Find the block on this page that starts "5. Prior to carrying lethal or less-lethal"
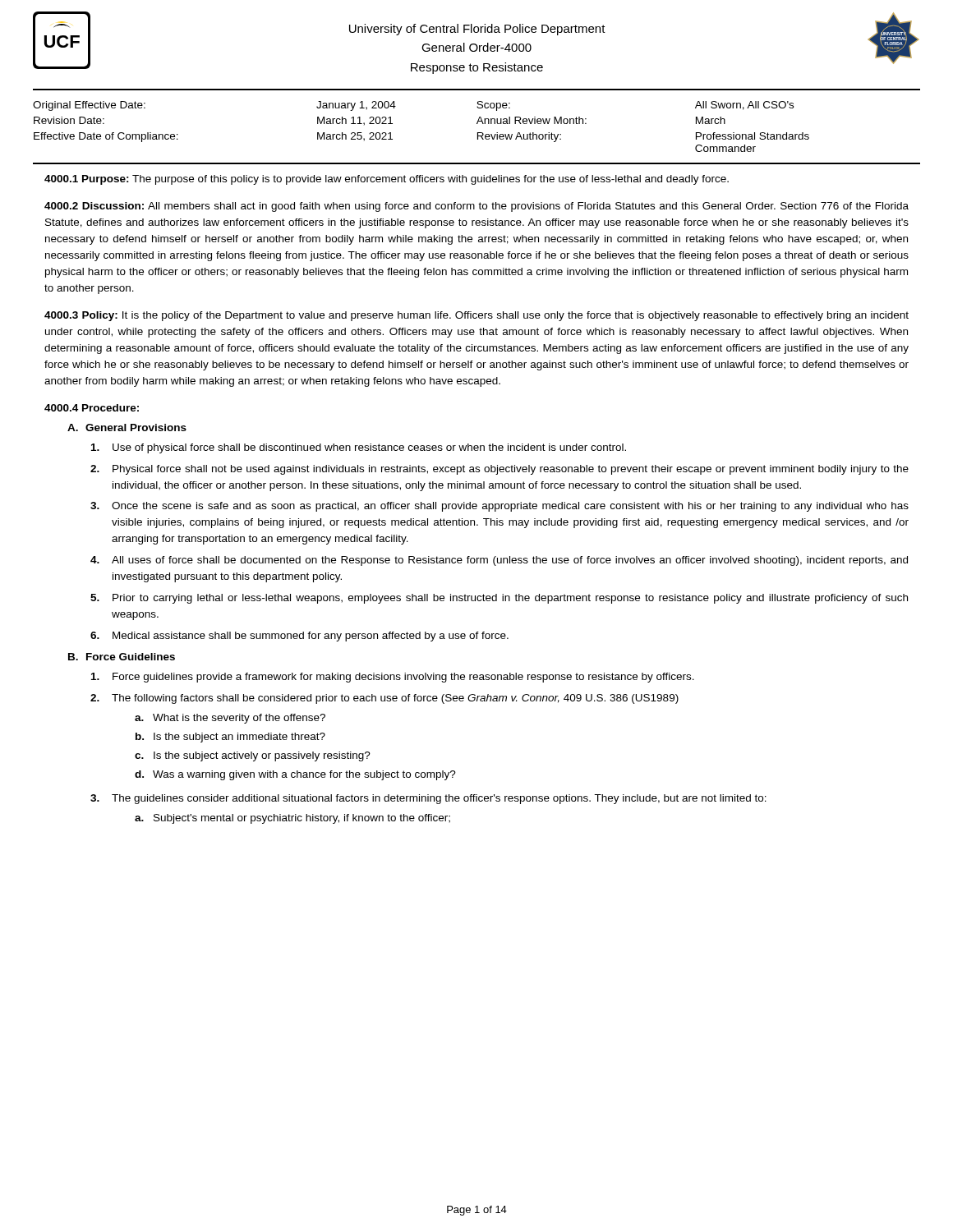 [x=499, y=606]
